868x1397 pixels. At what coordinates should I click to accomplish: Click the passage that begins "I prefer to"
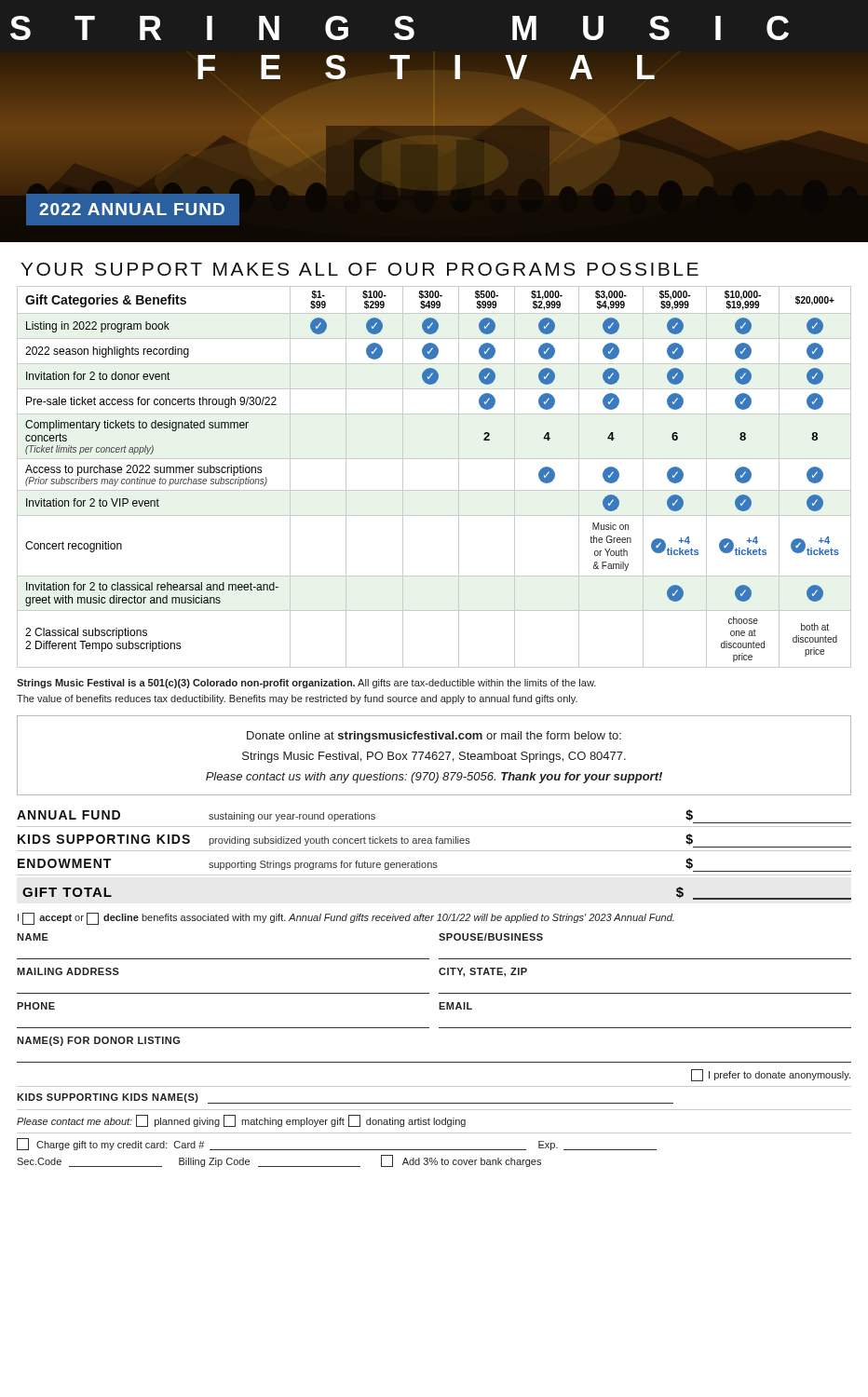[771, 1075]
